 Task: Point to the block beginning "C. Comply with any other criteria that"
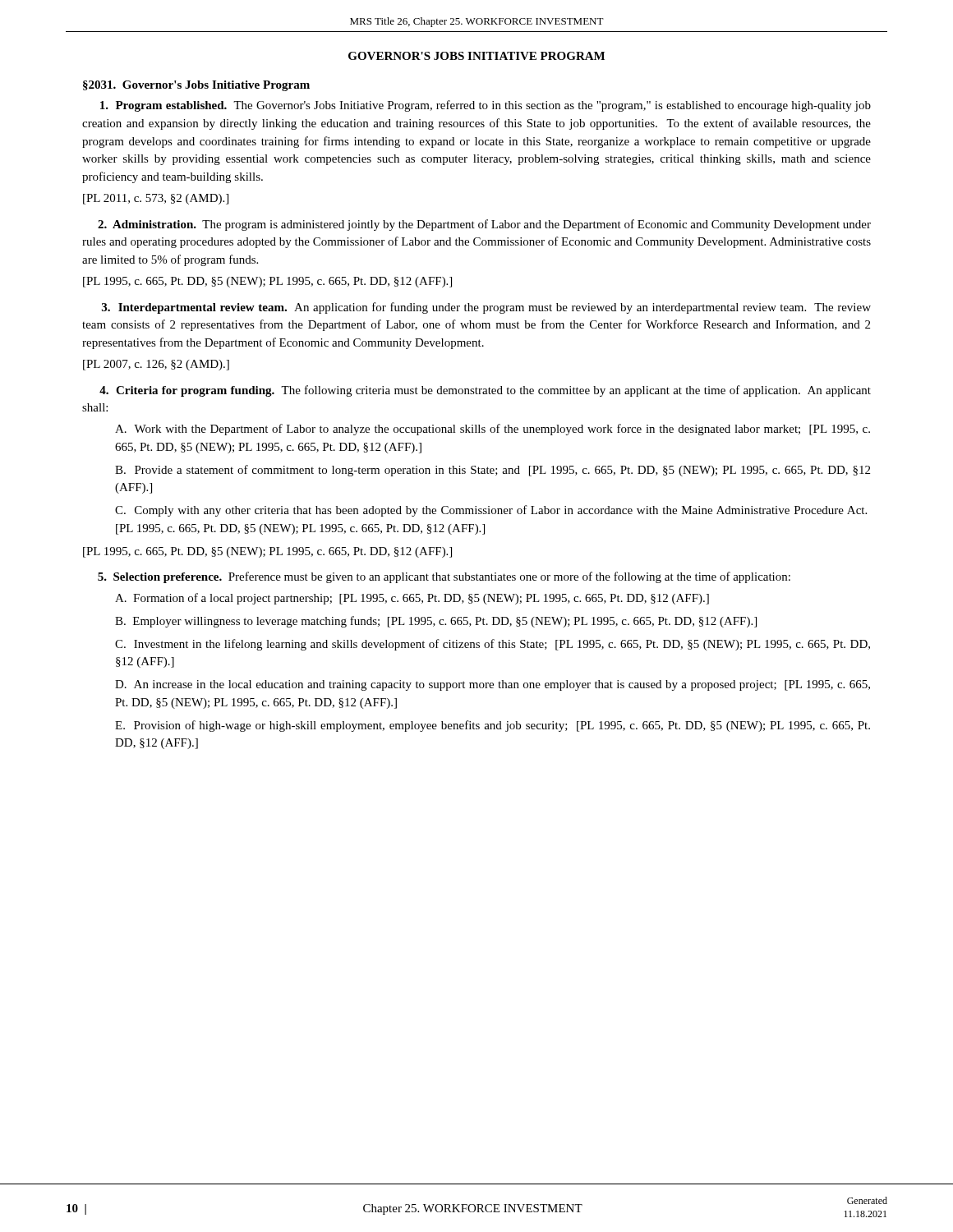pos(493,519)
